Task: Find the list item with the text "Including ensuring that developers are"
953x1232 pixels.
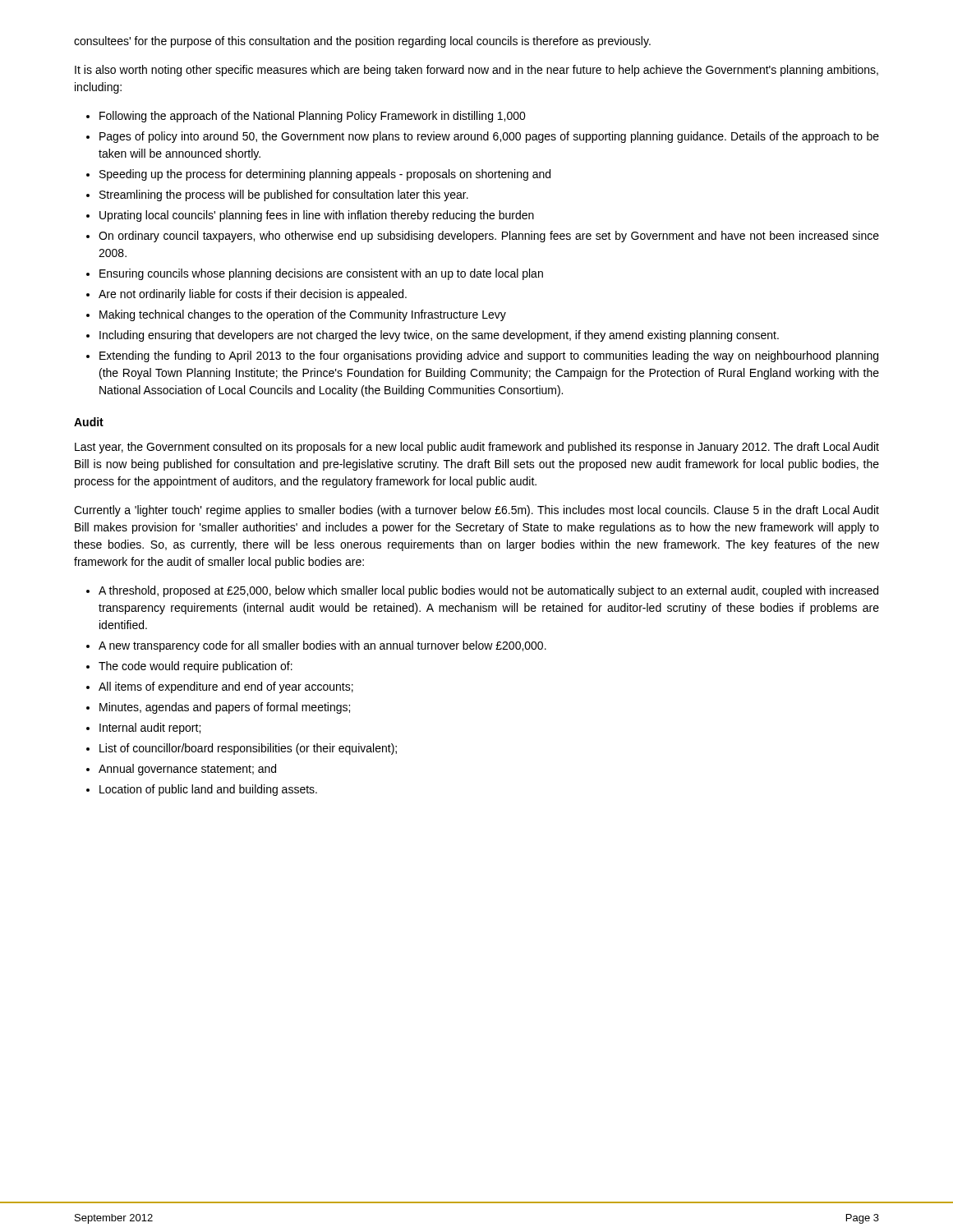Action: (x=439, y=335)
